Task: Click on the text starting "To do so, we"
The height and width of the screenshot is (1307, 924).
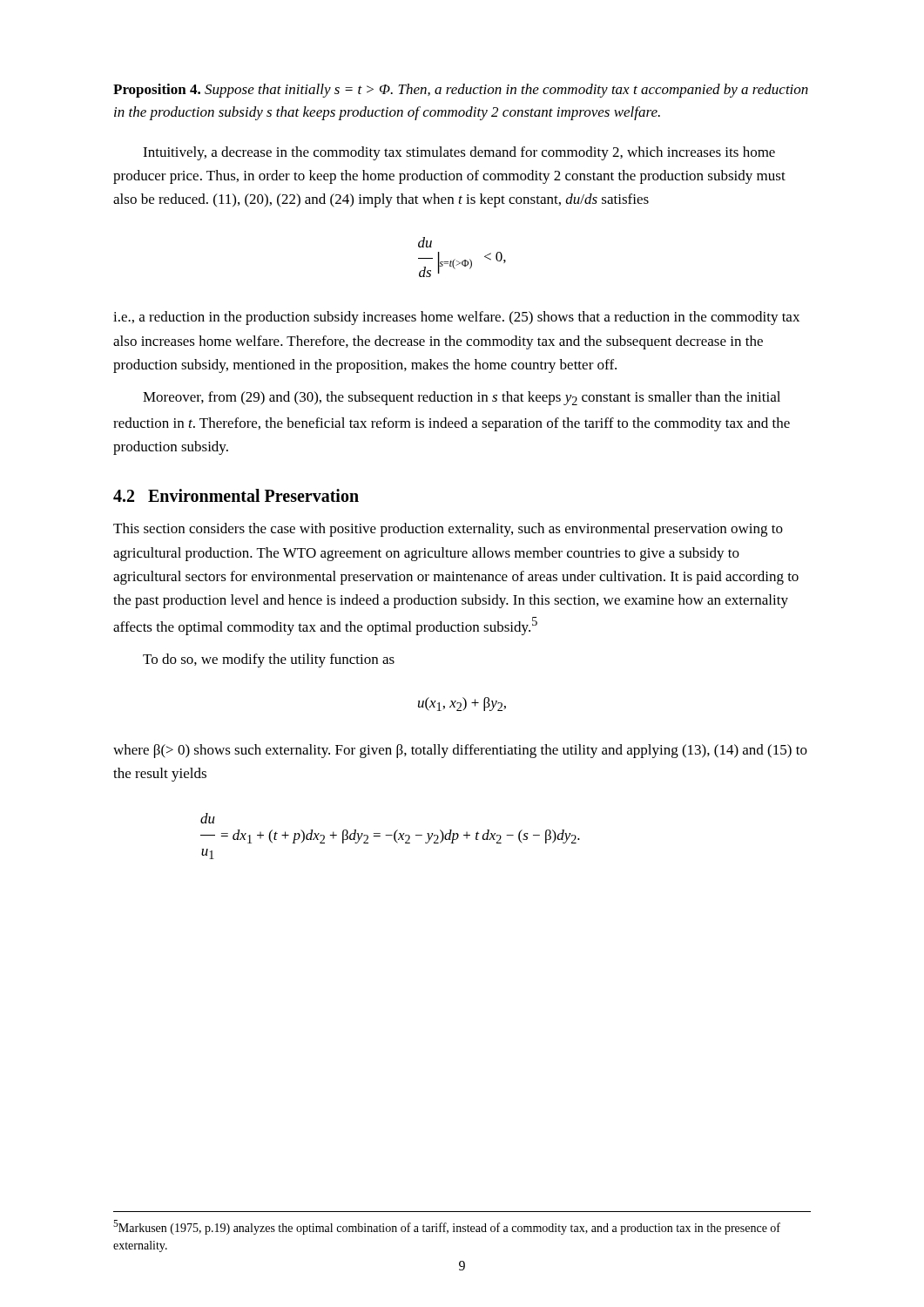Action: [x=269, y=659]
